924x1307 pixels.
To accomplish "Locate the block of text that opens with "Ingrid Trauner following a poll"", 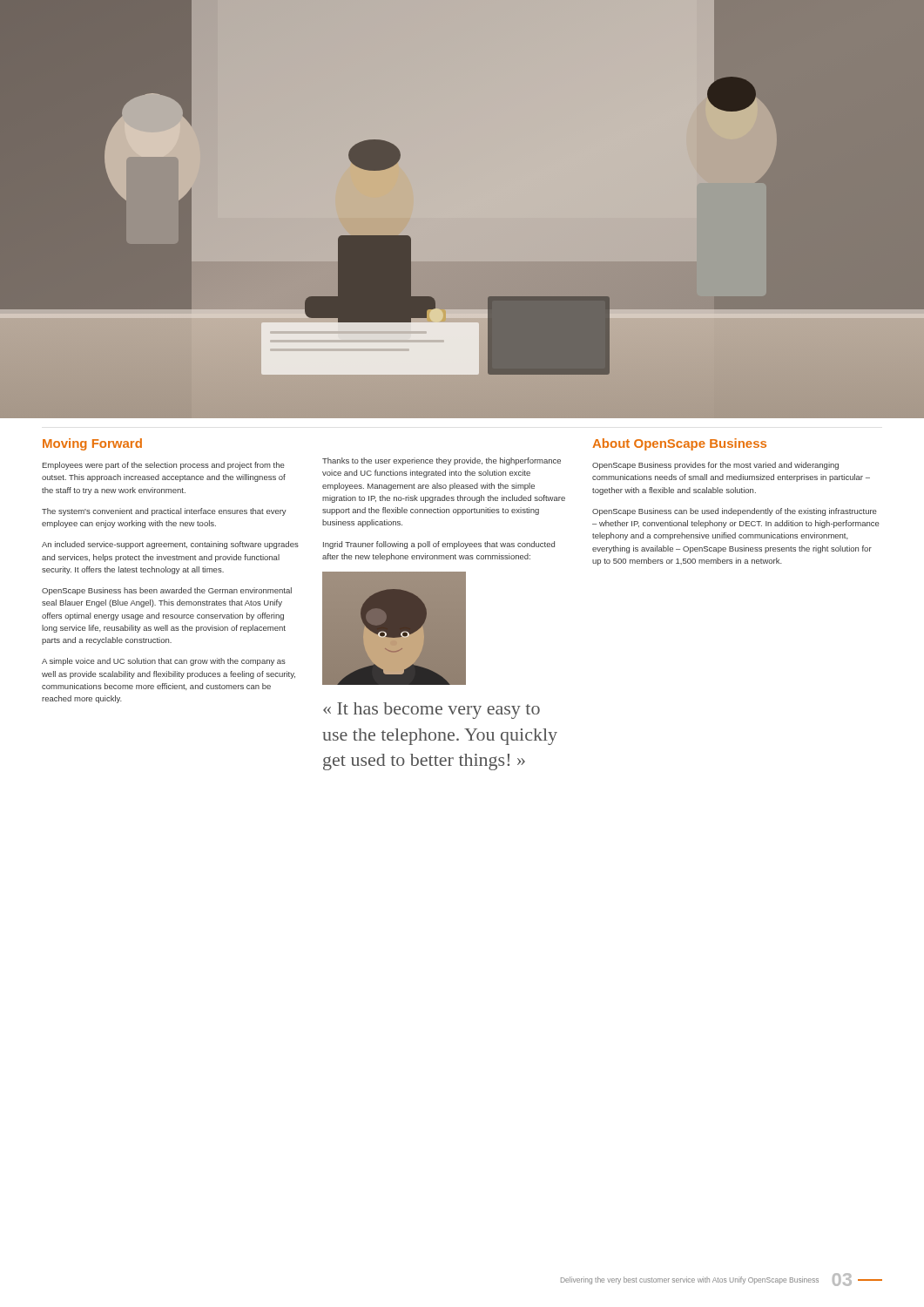I will coord(439,550).
